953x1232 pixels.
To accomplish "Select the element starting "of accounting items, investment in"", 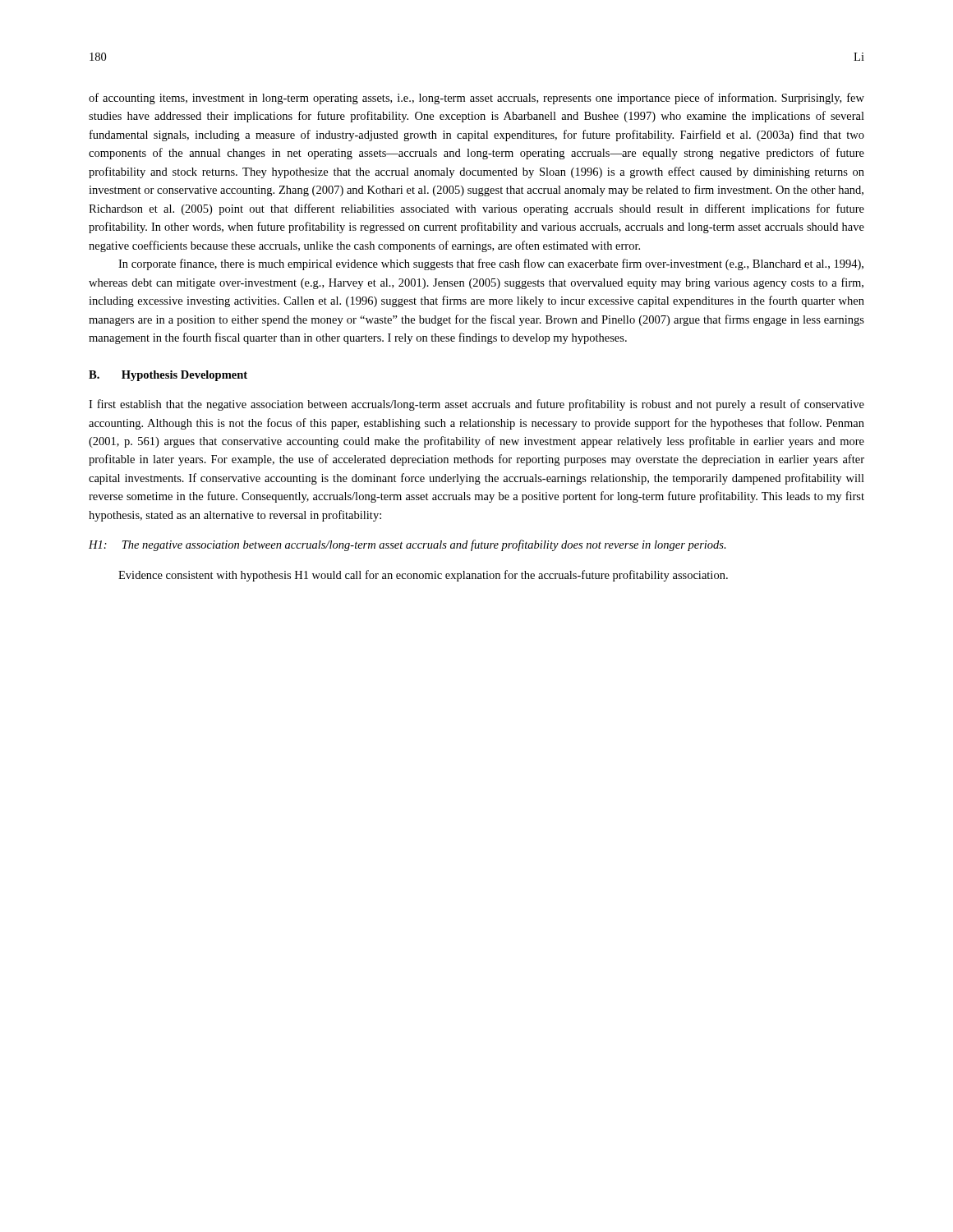I will coord(476,172).
